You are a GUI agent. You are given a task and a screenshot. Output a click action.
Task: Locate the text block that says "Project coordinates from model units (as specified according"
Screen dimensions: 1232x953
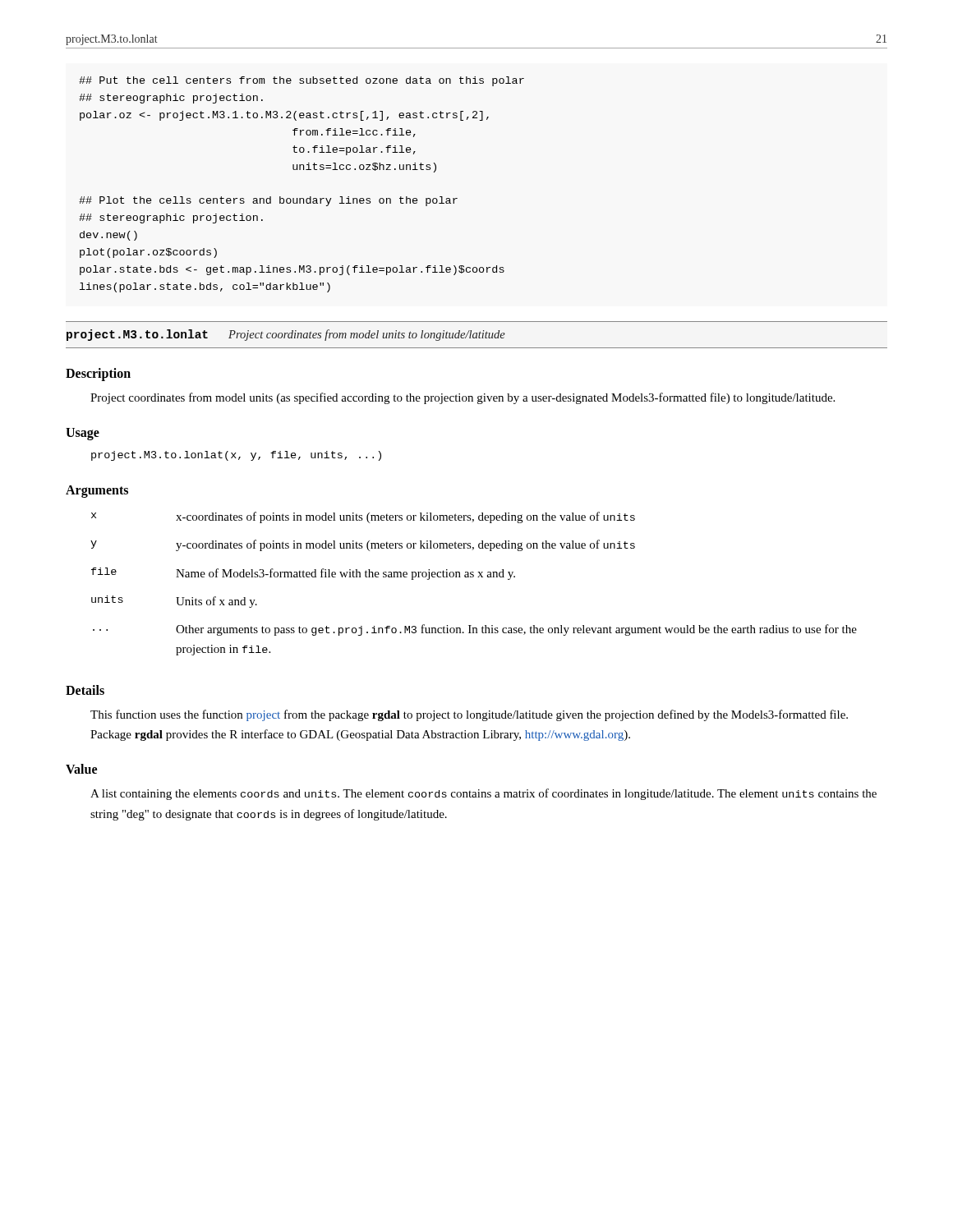pyautogui.click(x=463, y=398)
